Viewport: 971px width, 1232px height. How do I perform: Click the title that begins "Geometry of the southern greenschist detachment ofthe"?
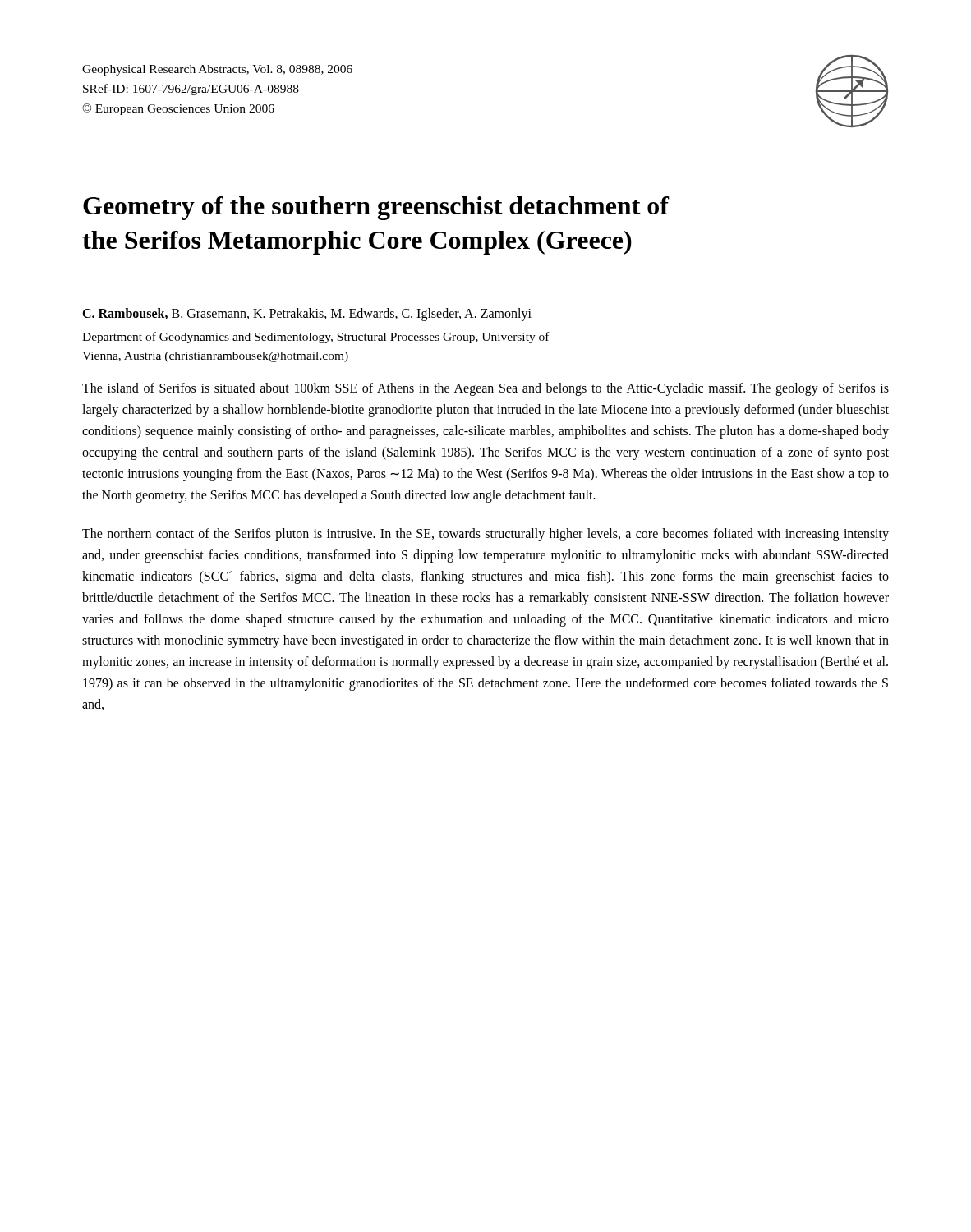(x=486, y=223)
